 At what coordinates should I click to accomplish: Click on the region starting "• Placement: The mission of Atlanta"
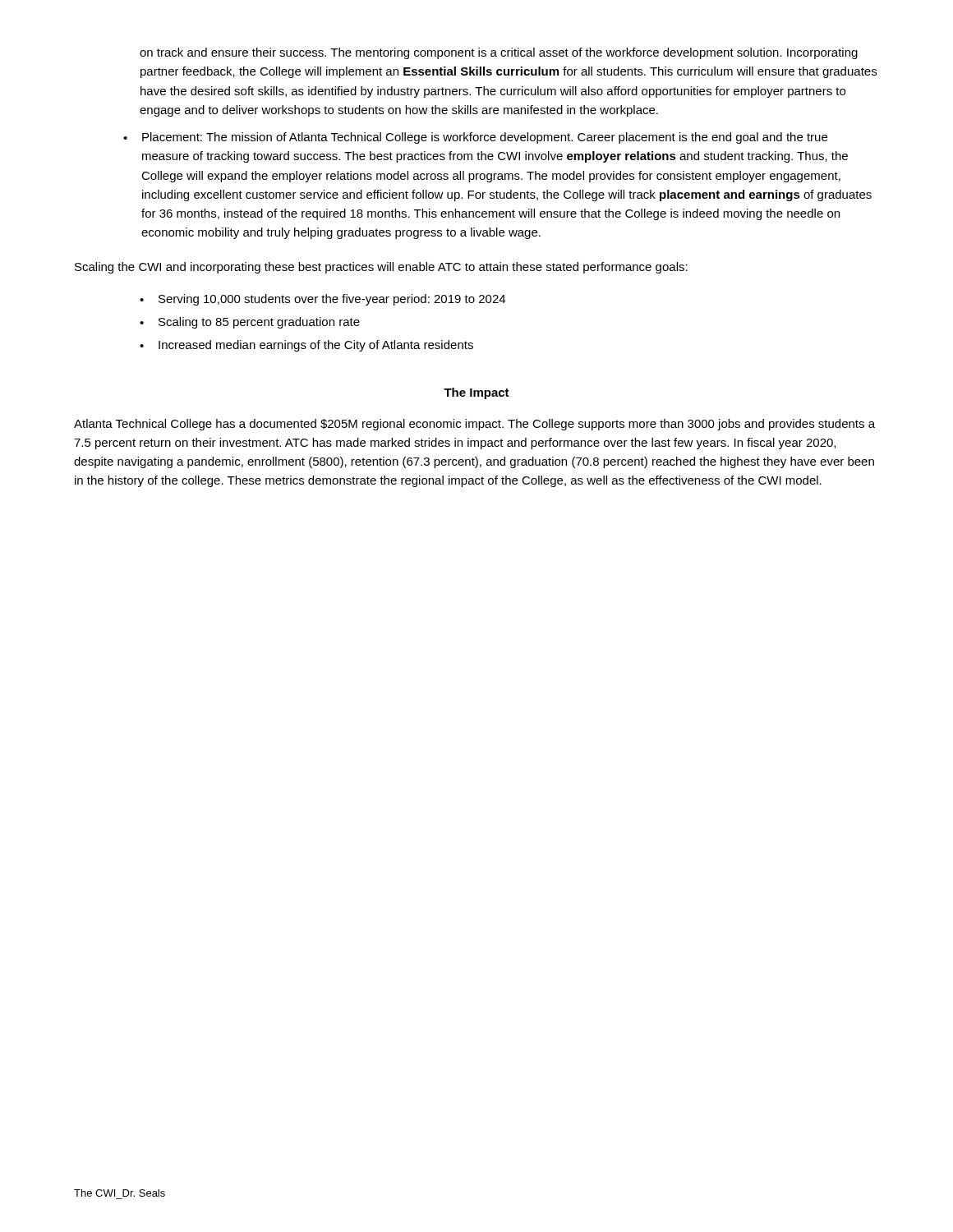click(501, 185)
